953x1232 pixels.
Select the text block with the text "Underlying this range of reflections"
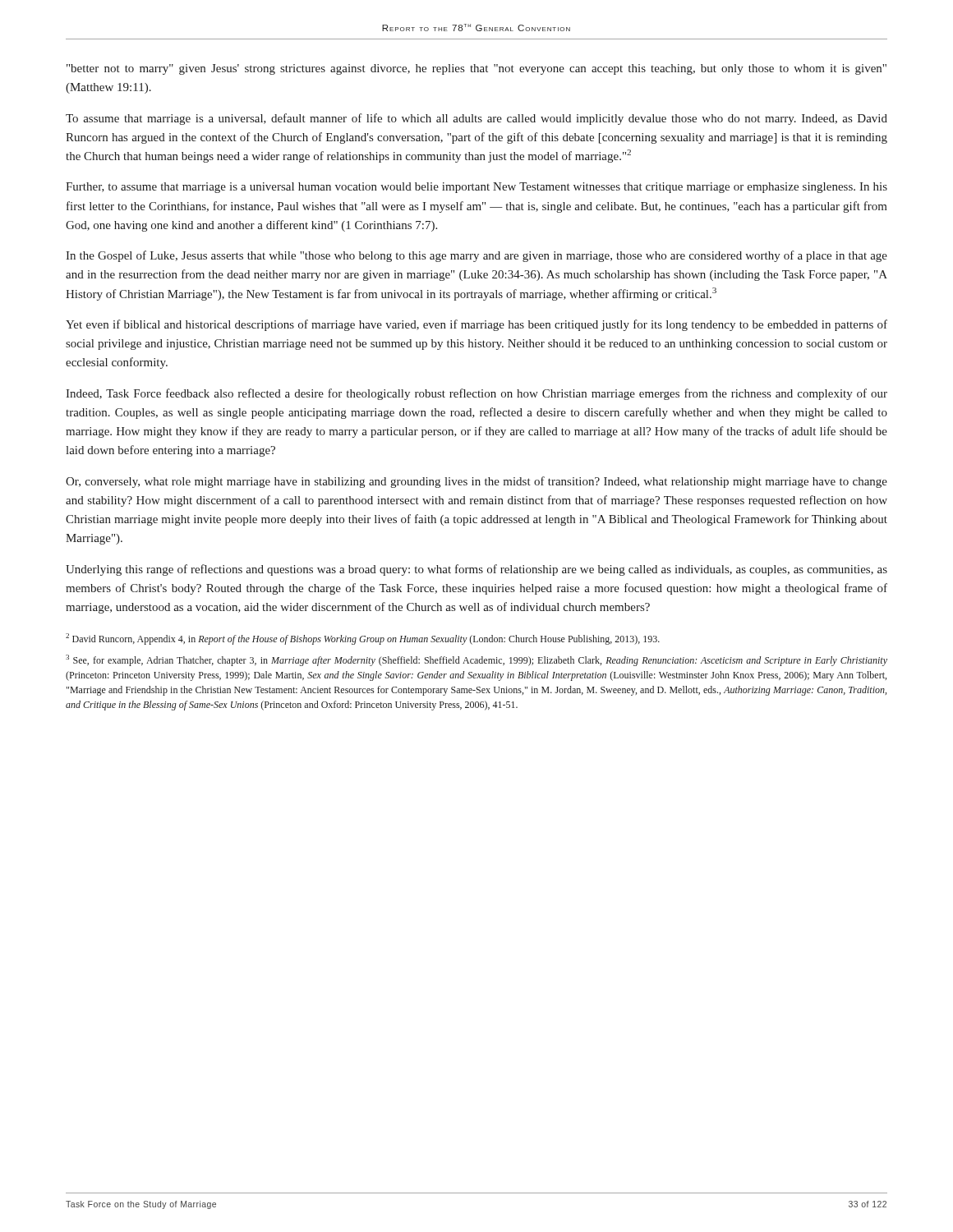tap(476, 588)
